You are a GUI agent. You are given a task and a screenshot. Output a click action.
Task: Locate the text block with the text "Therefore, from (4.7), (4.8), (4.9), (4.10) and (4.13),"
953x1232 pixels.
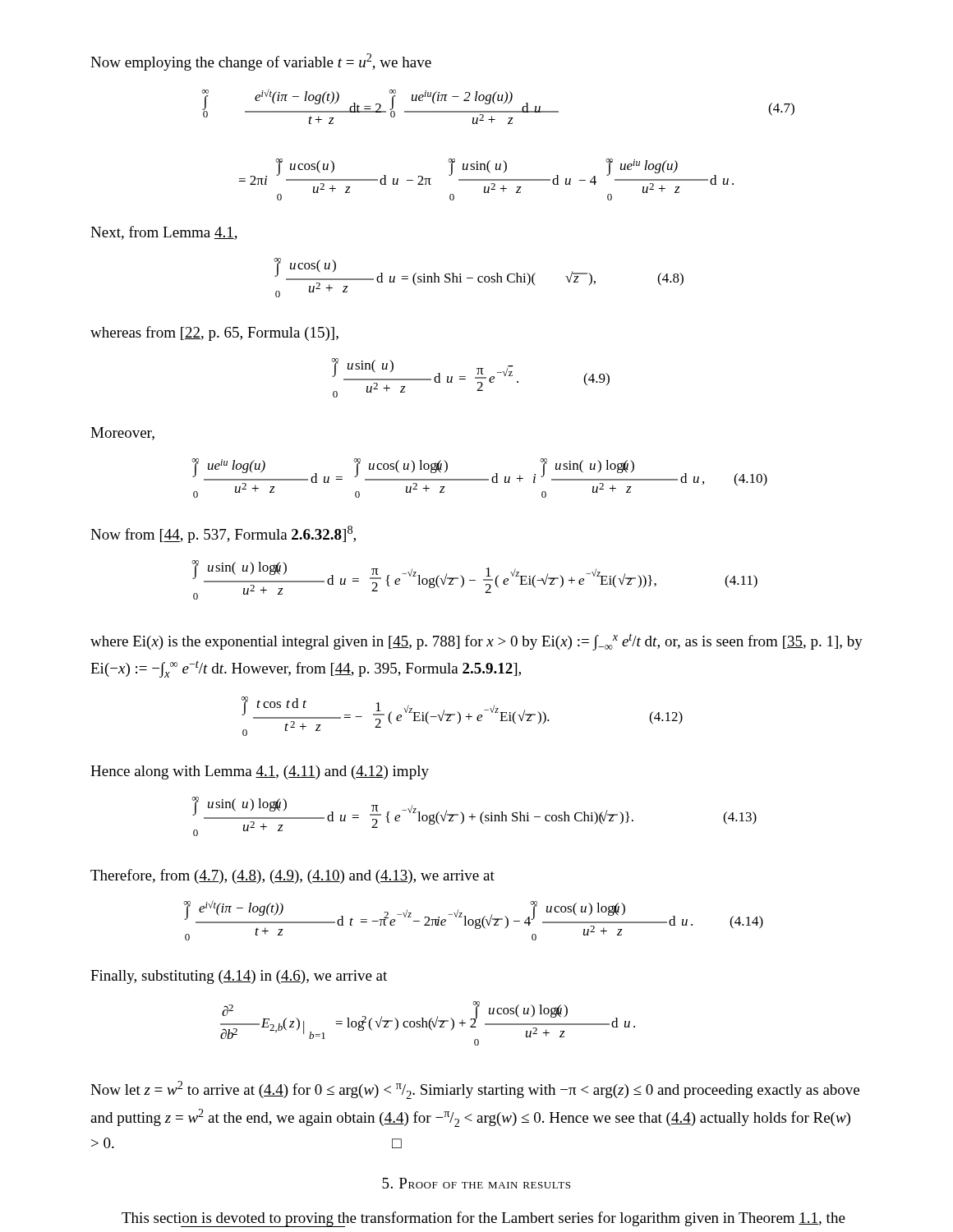click(292, 875)
